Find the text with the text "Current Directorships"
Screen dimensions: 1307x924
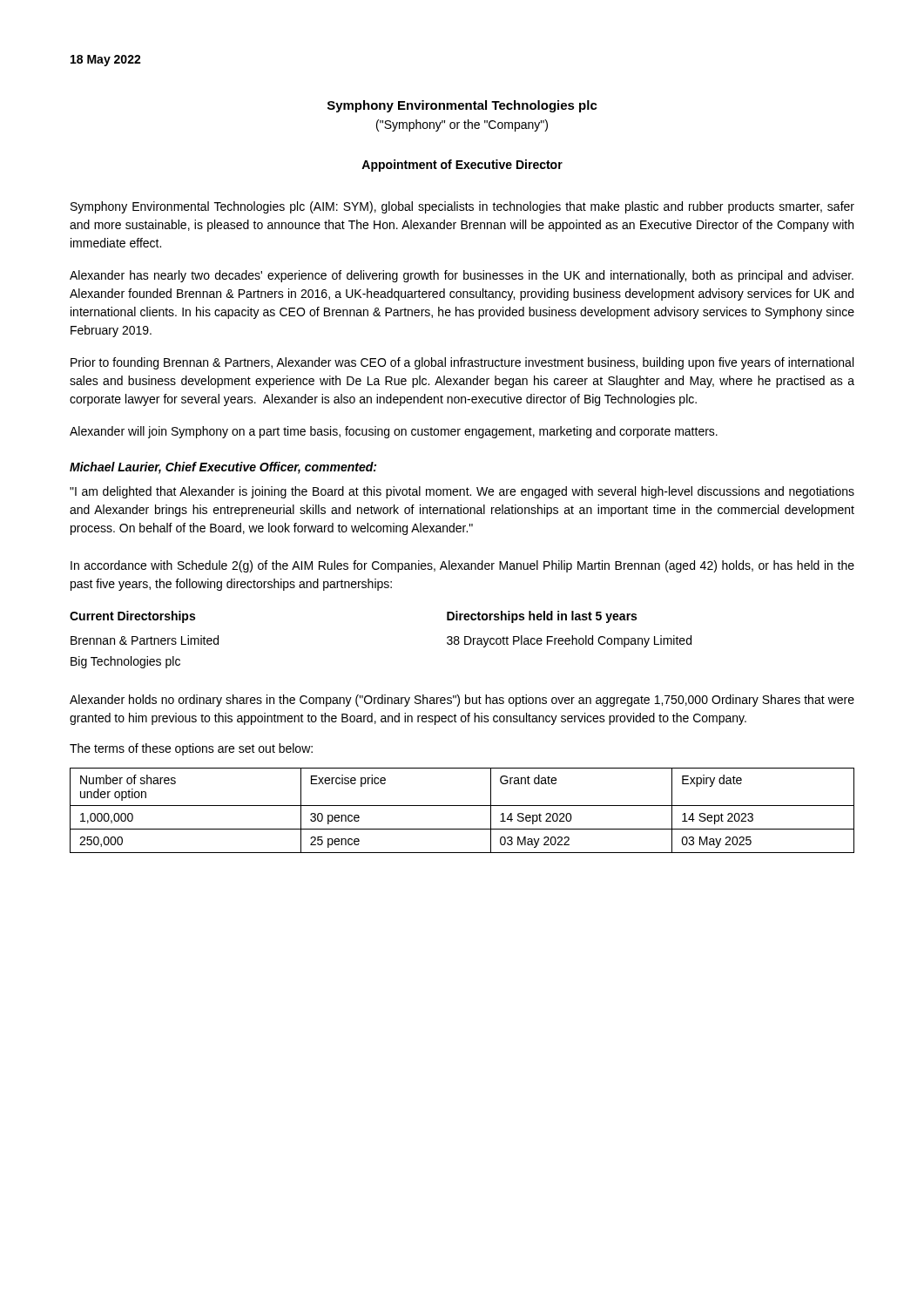(x=133, y=616)
